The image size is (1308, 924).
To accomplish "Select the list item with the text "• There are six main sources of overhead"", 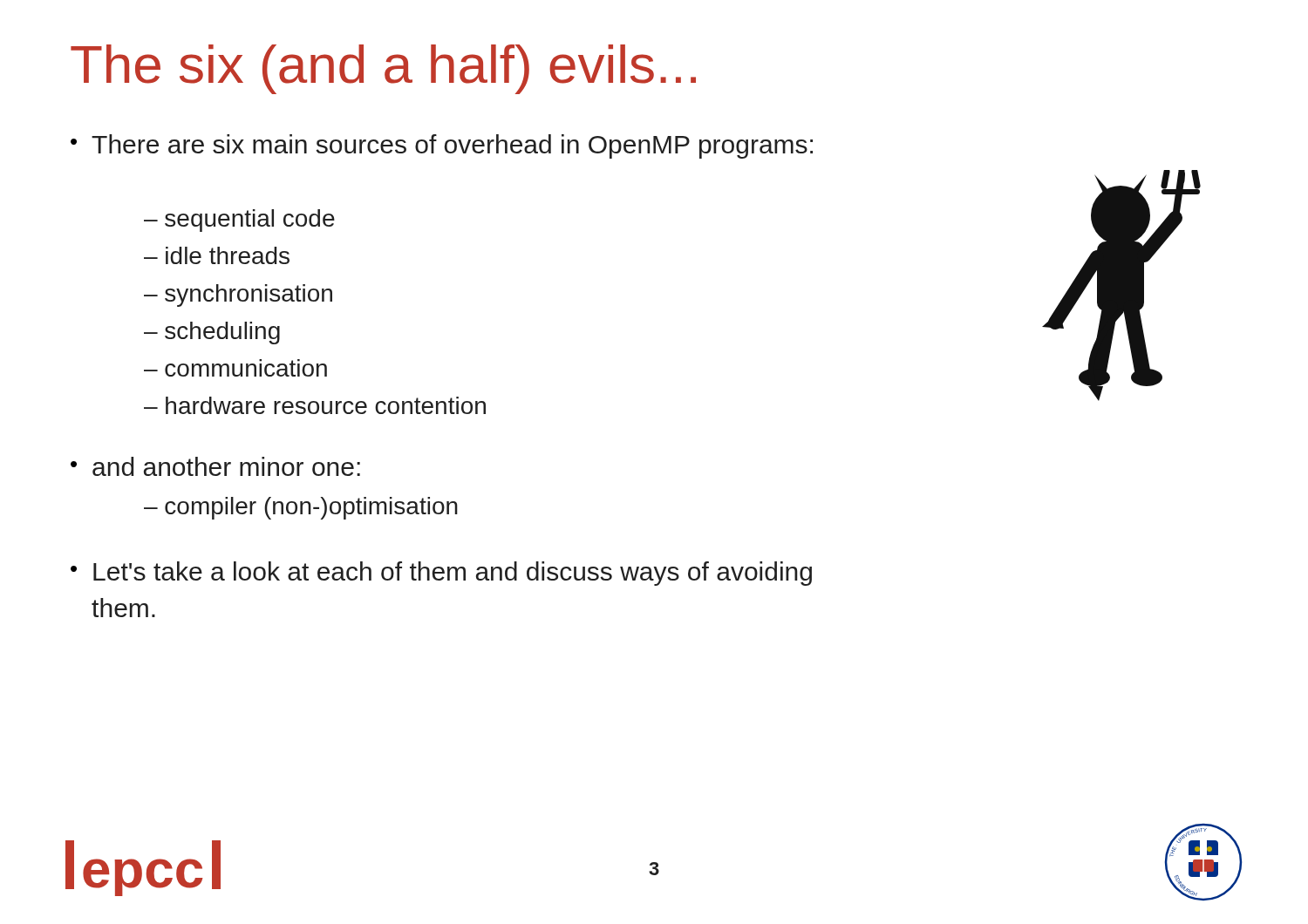I will (442, 145).
